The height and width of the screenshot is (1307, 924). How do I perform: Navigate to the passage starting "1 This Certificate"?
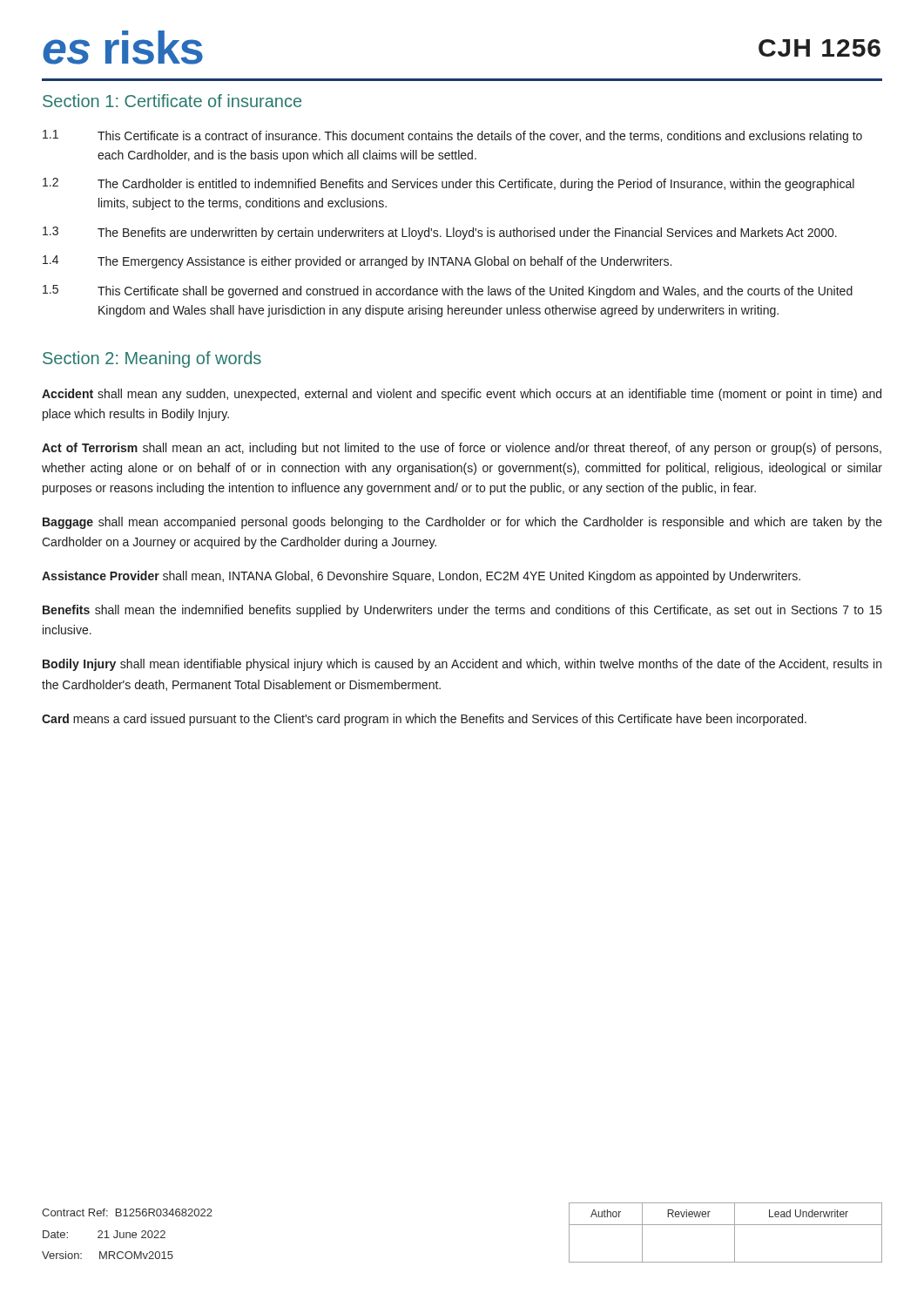(462, 146)
